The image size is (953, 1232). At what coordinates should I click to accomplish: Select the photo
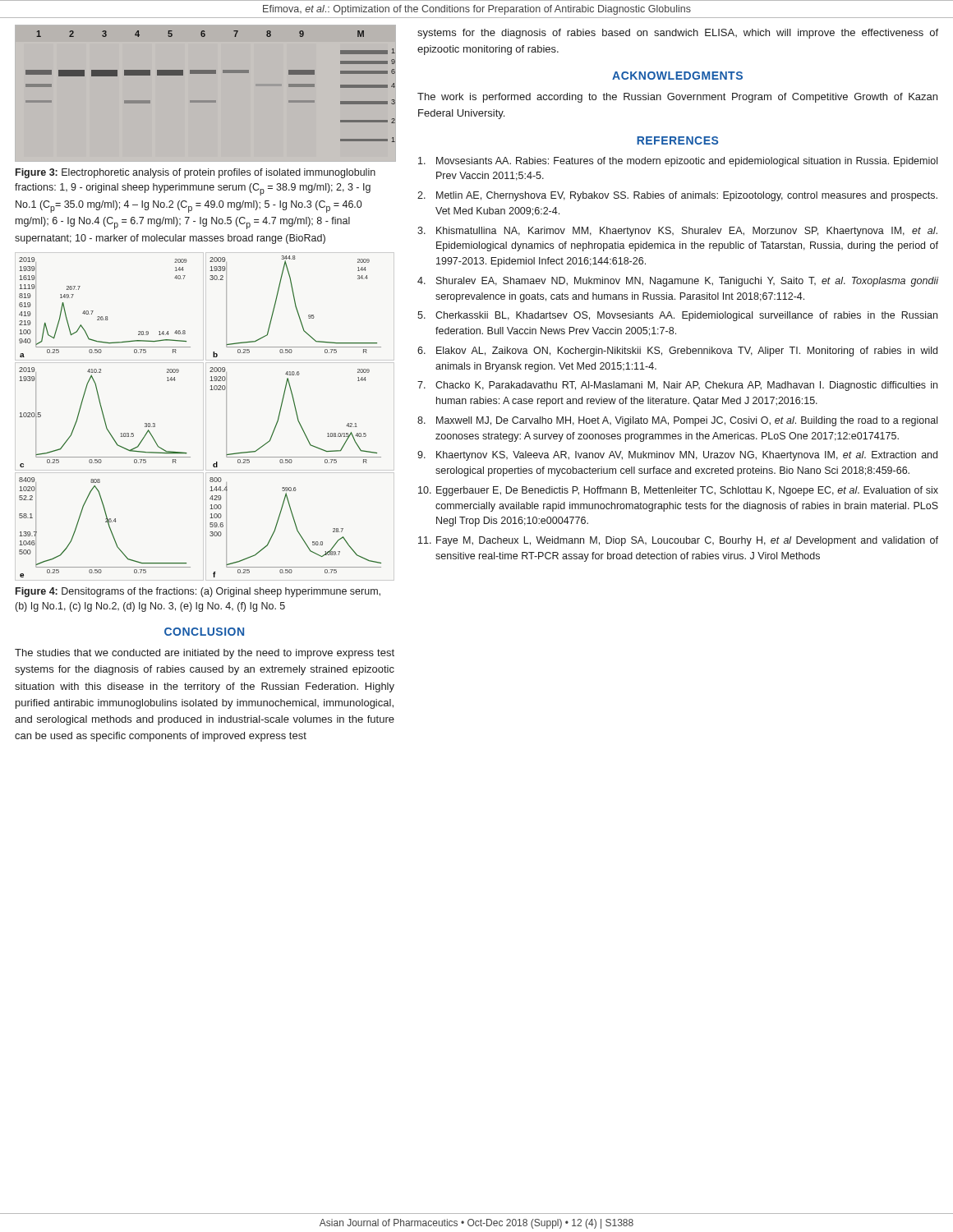tap(205, 93)
